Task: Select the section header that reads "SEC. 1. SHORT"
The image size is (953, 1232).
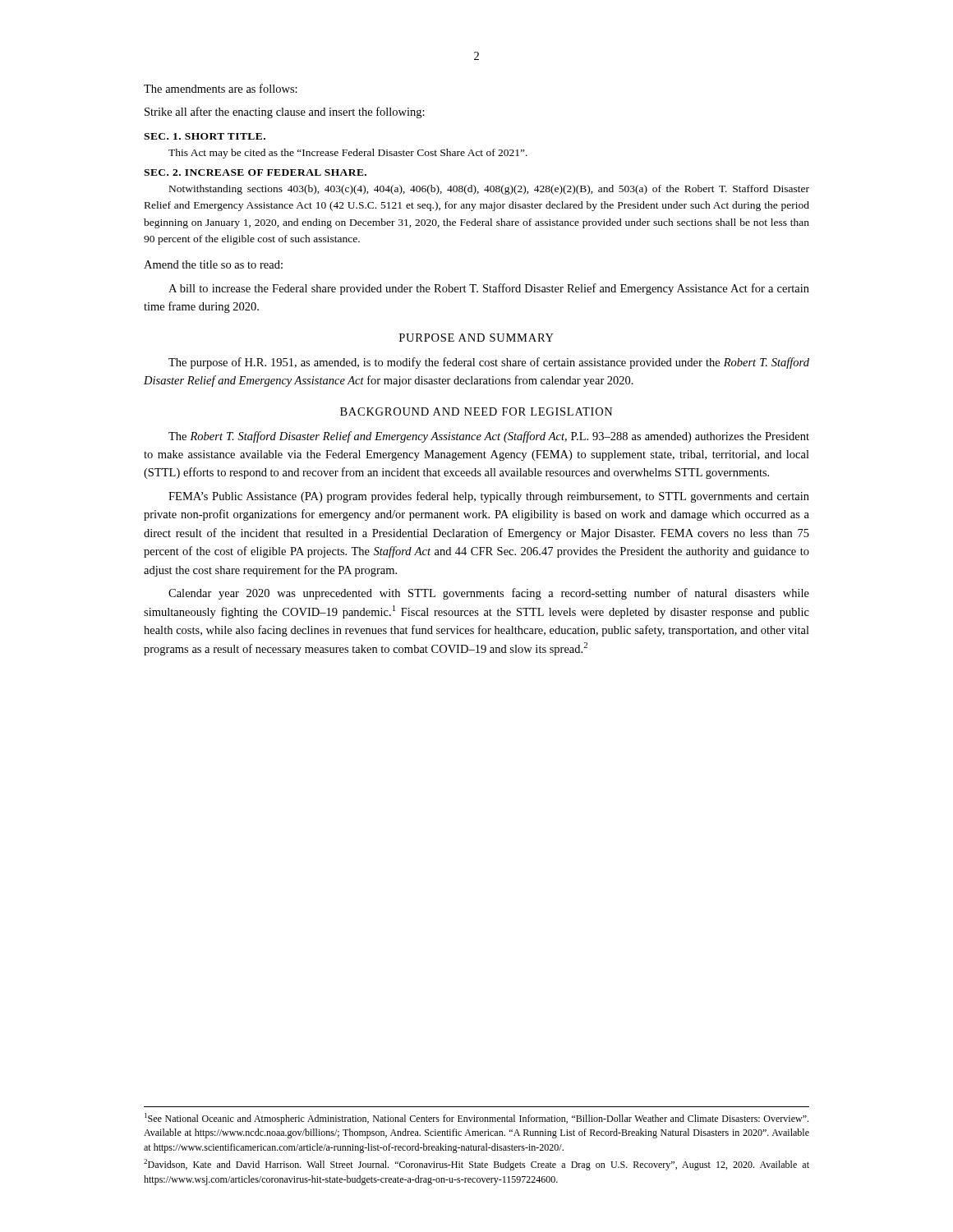Action: [x=205, y=136]
